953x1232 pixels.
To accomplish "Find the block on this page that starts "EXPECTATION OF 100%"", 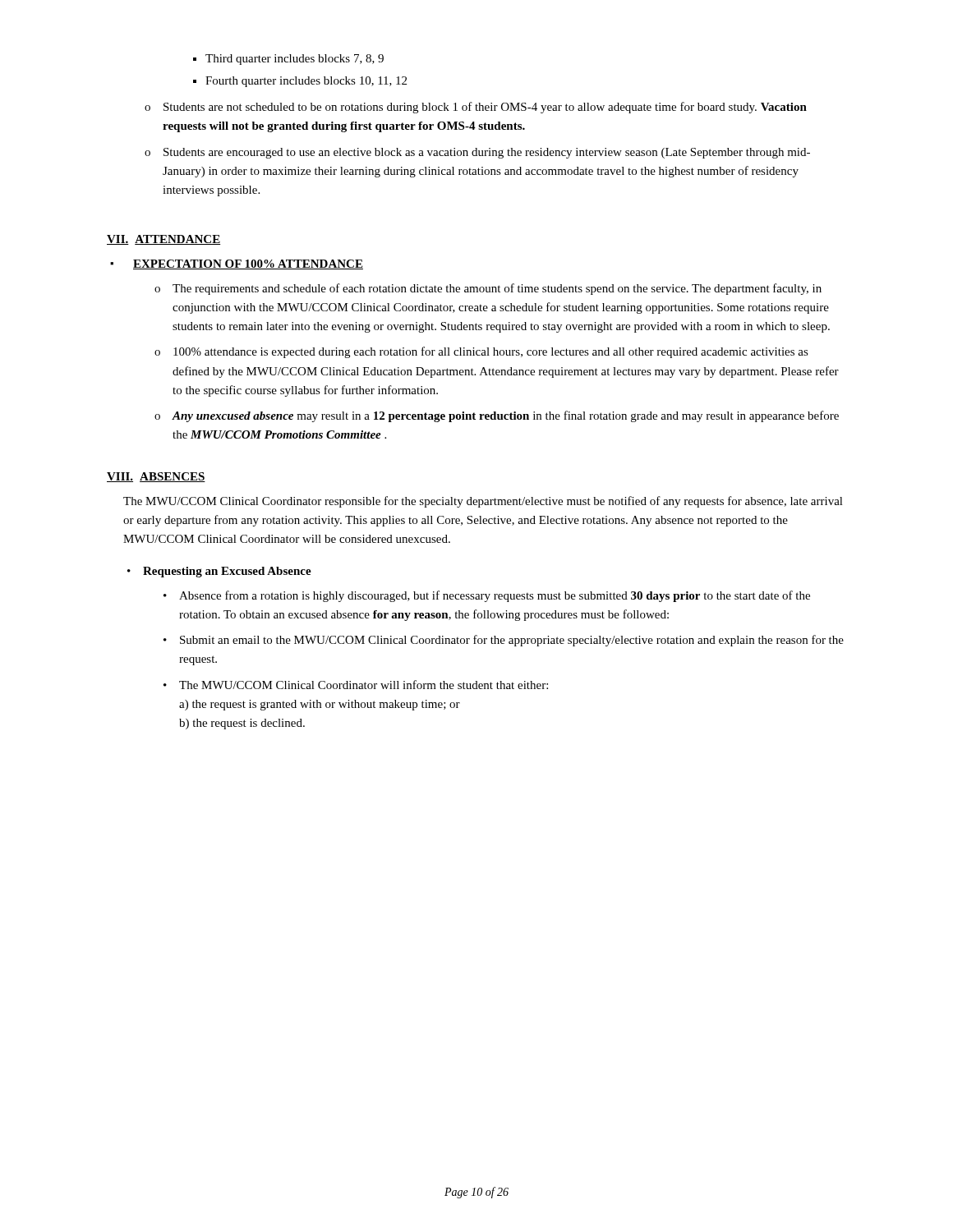I will [x=476, y=350].
